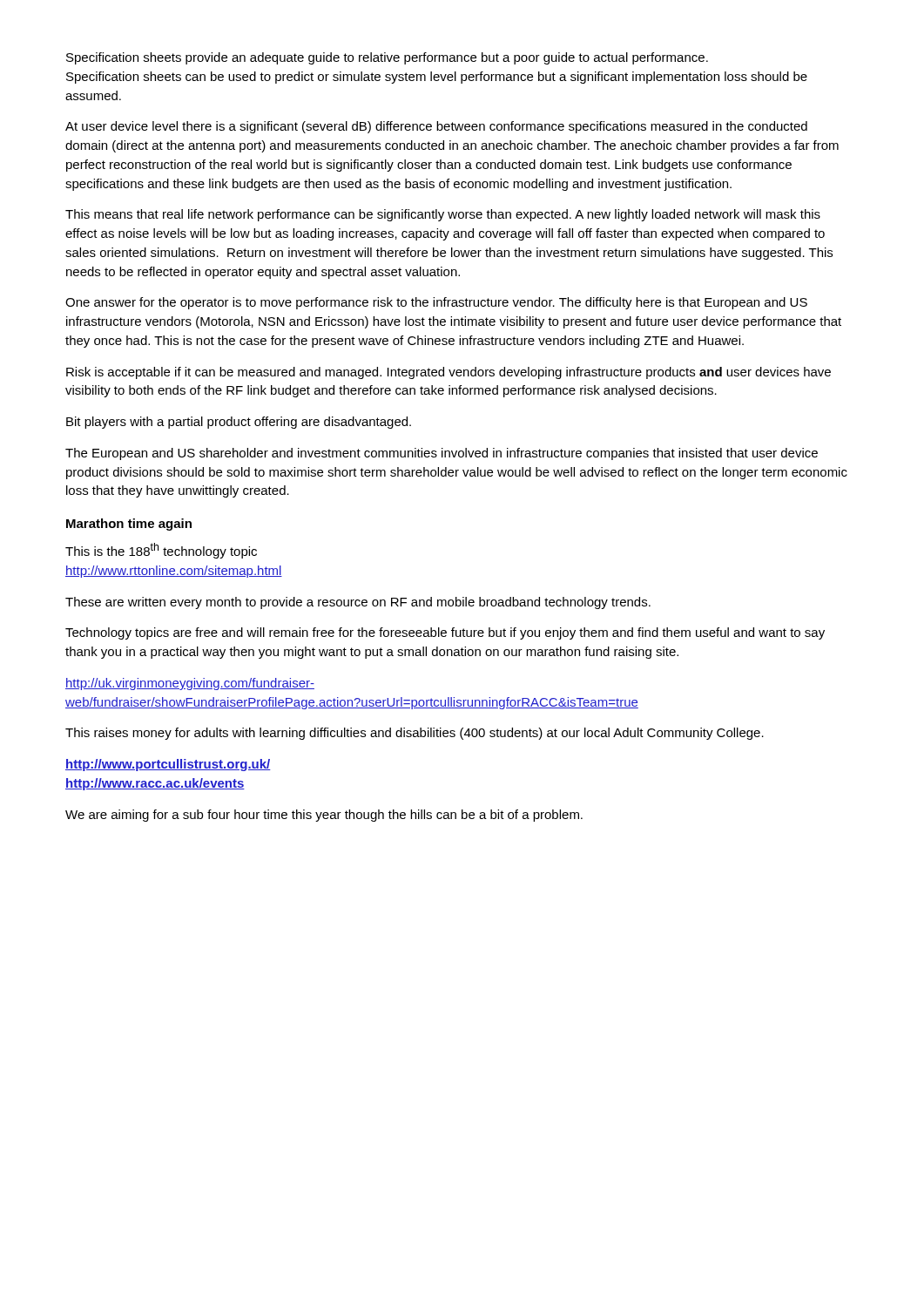Select the region starting "Specification sheets provide an"
Screen dimensions: 1307x924
(x=436, y=76)
